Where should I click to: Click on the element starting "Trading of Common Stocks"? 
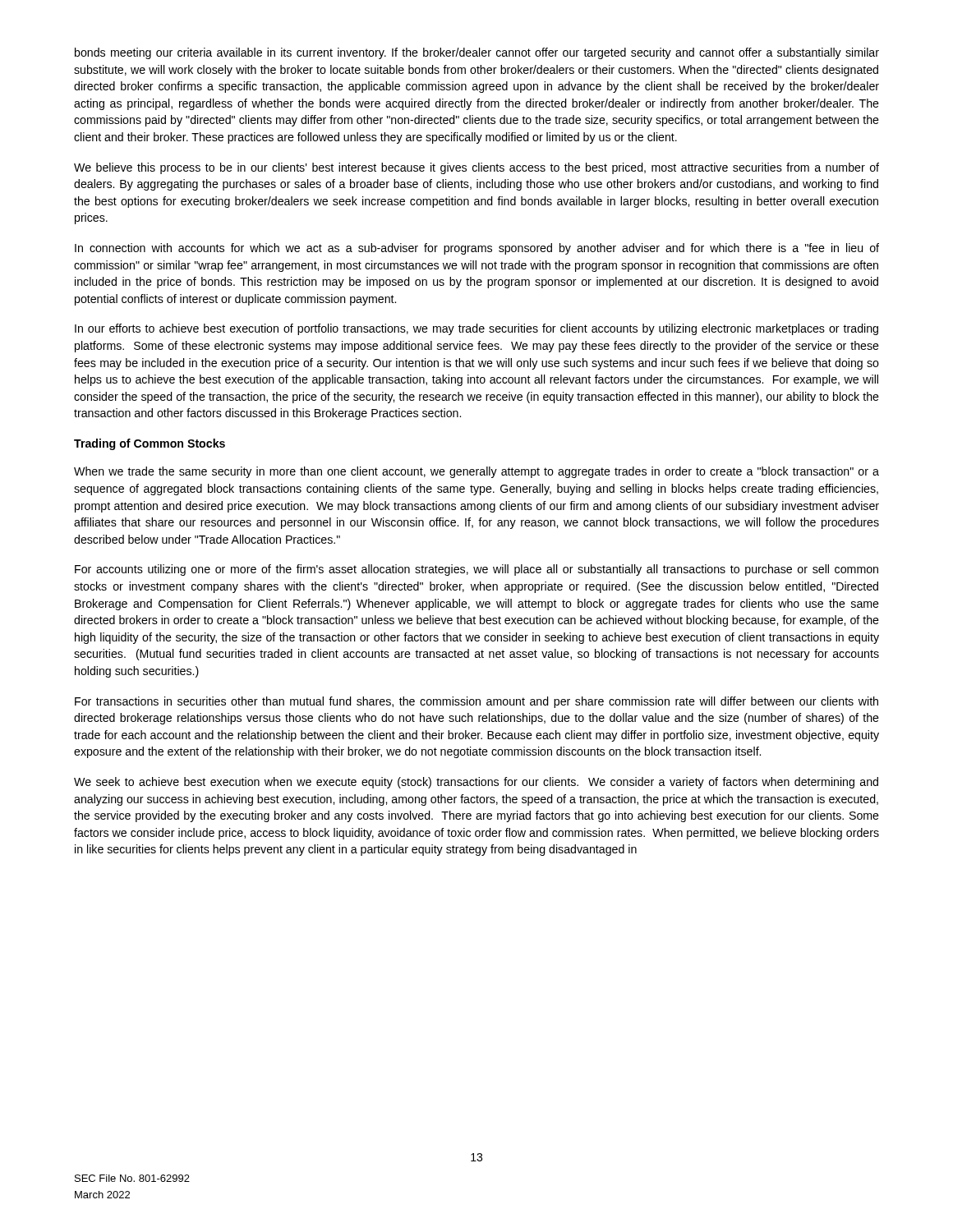coord(150,443)
